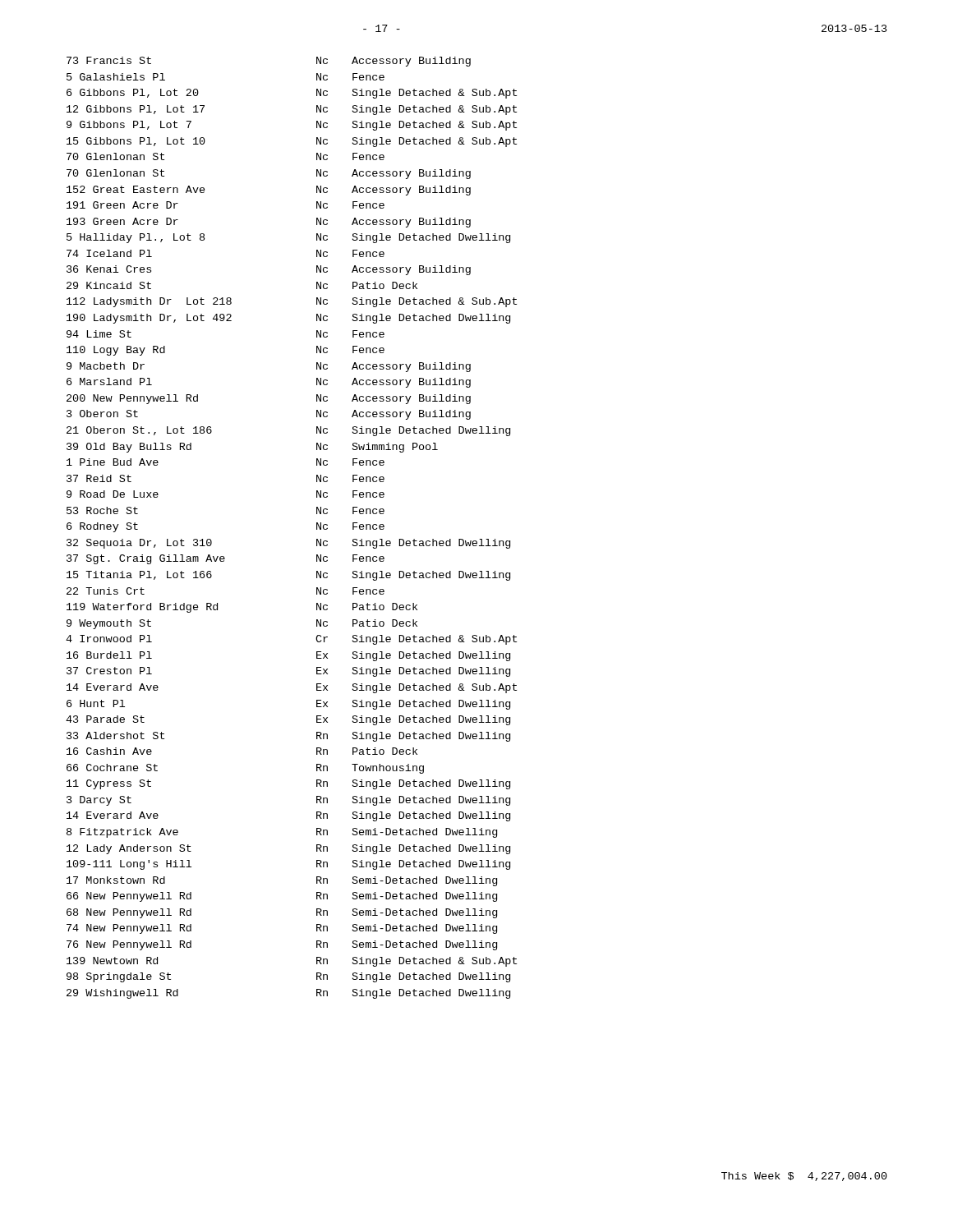Point to "This Week $ 4,227,004.00"

804,1177
